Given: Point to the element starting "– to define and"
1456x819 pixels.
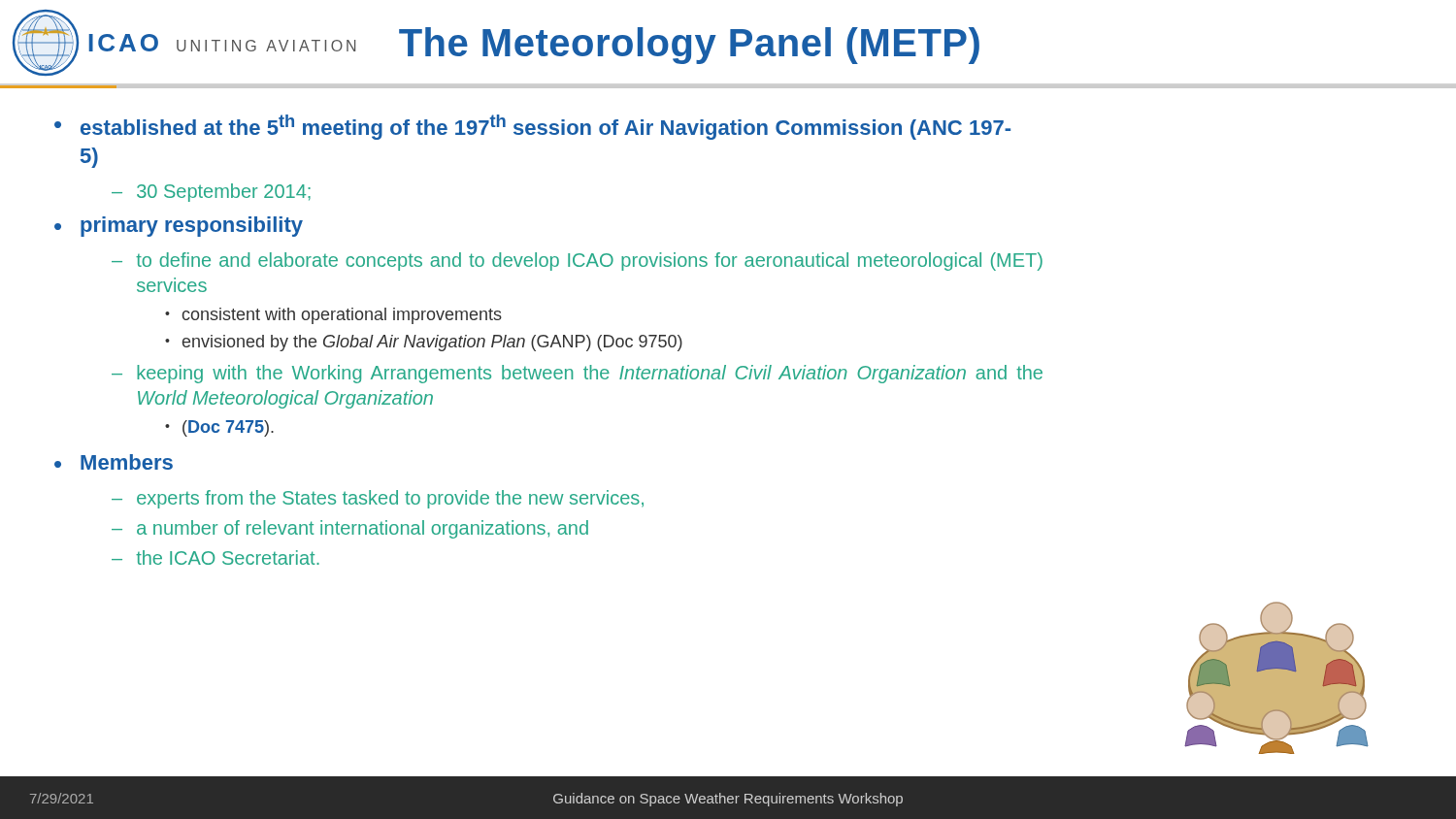Looking at the screenshot, I should [578, 272].
